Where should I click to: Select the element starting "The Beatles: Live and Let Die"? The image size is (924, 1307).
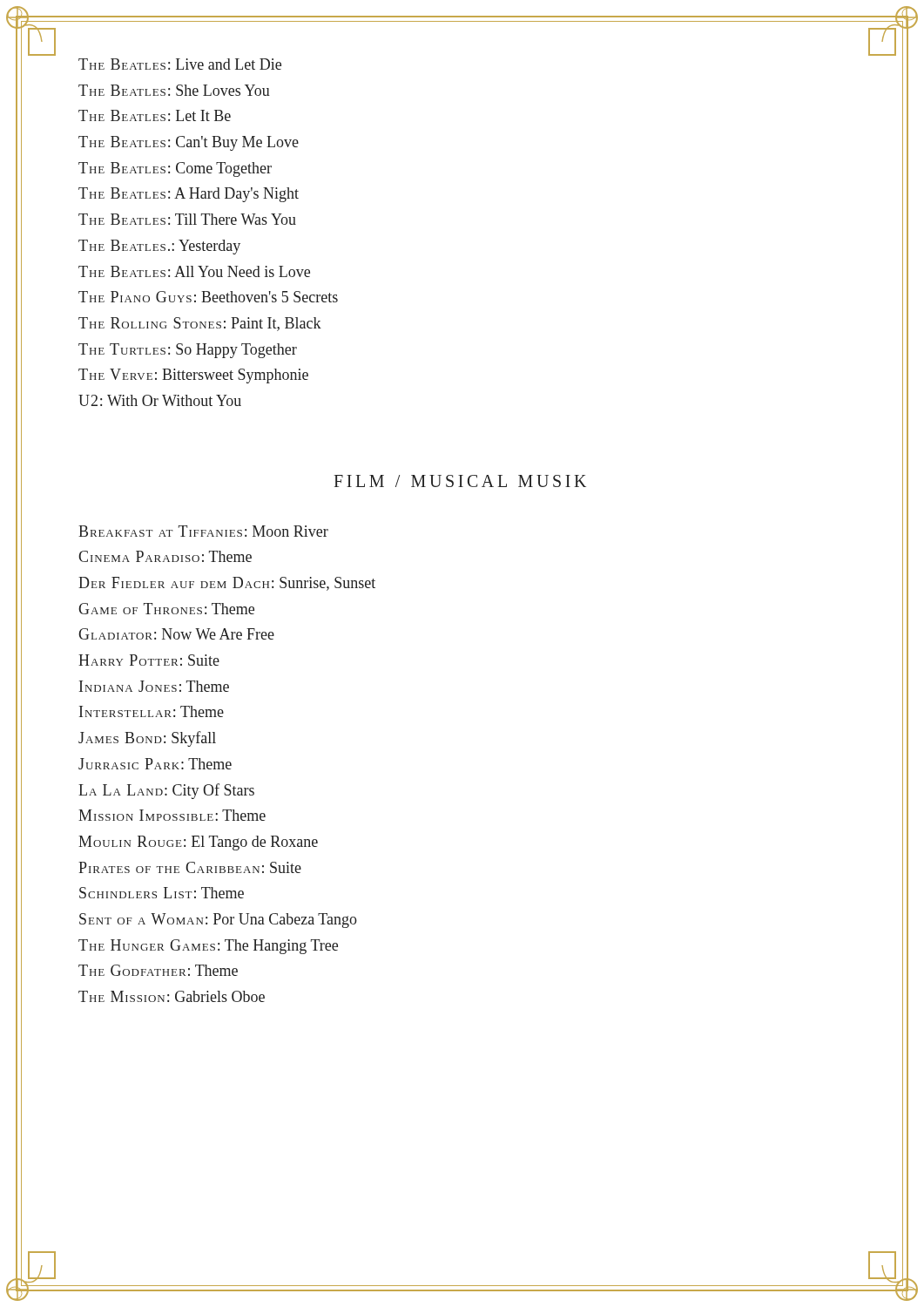coord(180,65)
